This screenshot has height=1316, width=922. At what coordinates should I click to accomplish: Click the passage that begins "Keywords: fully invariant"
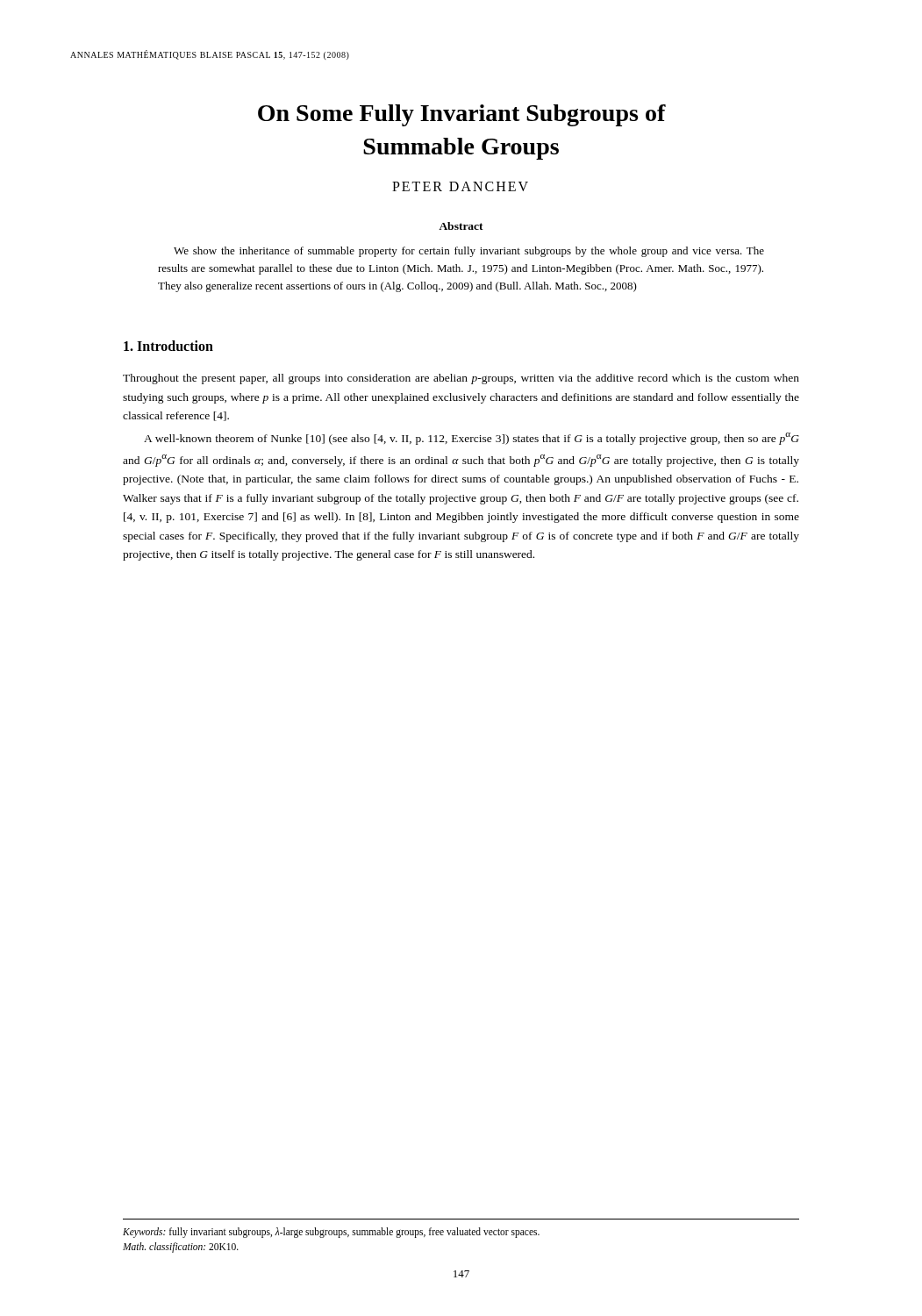click(x=461, y=1239)
